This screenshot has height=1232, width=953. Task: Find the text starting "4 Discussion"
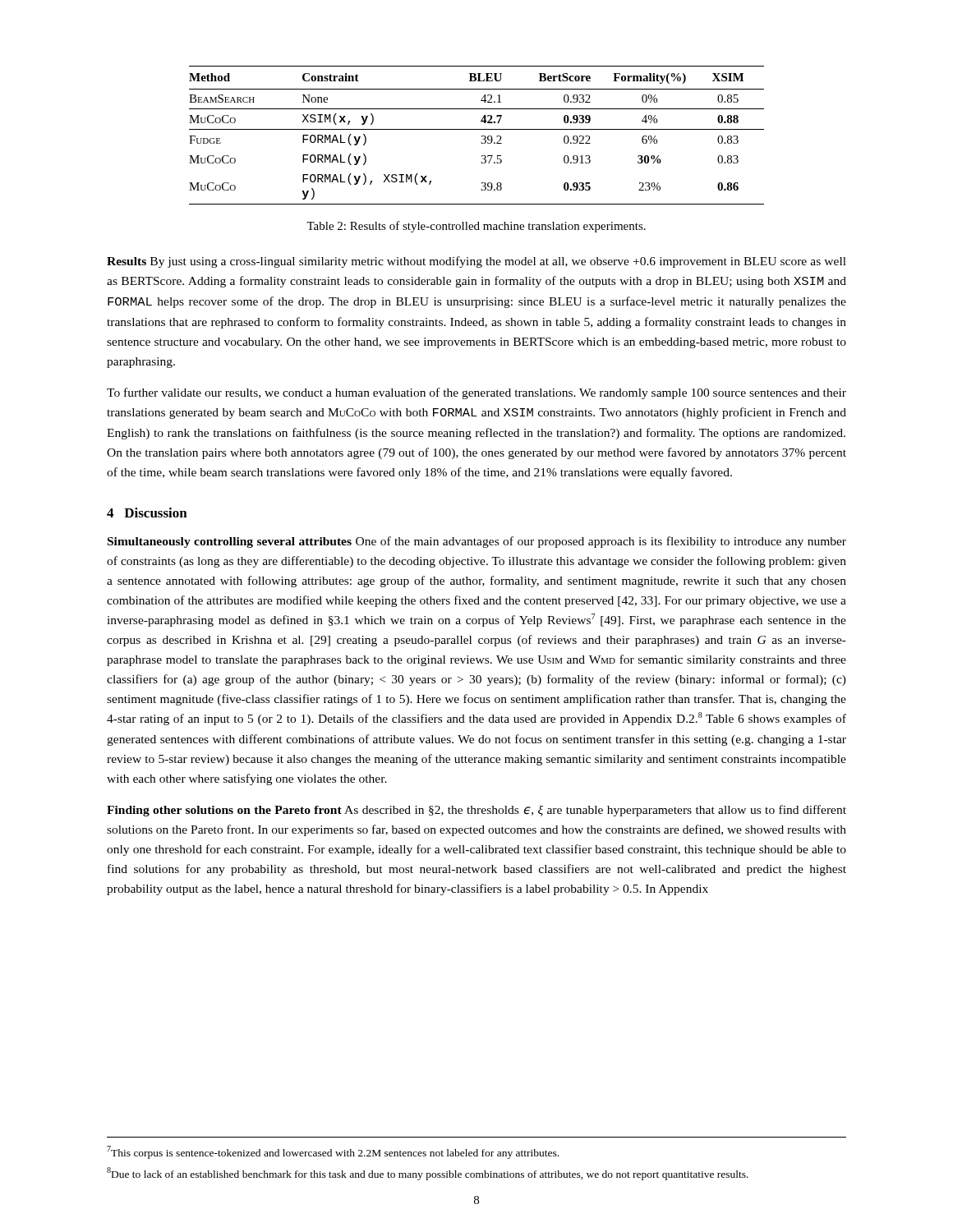[147, 513]
